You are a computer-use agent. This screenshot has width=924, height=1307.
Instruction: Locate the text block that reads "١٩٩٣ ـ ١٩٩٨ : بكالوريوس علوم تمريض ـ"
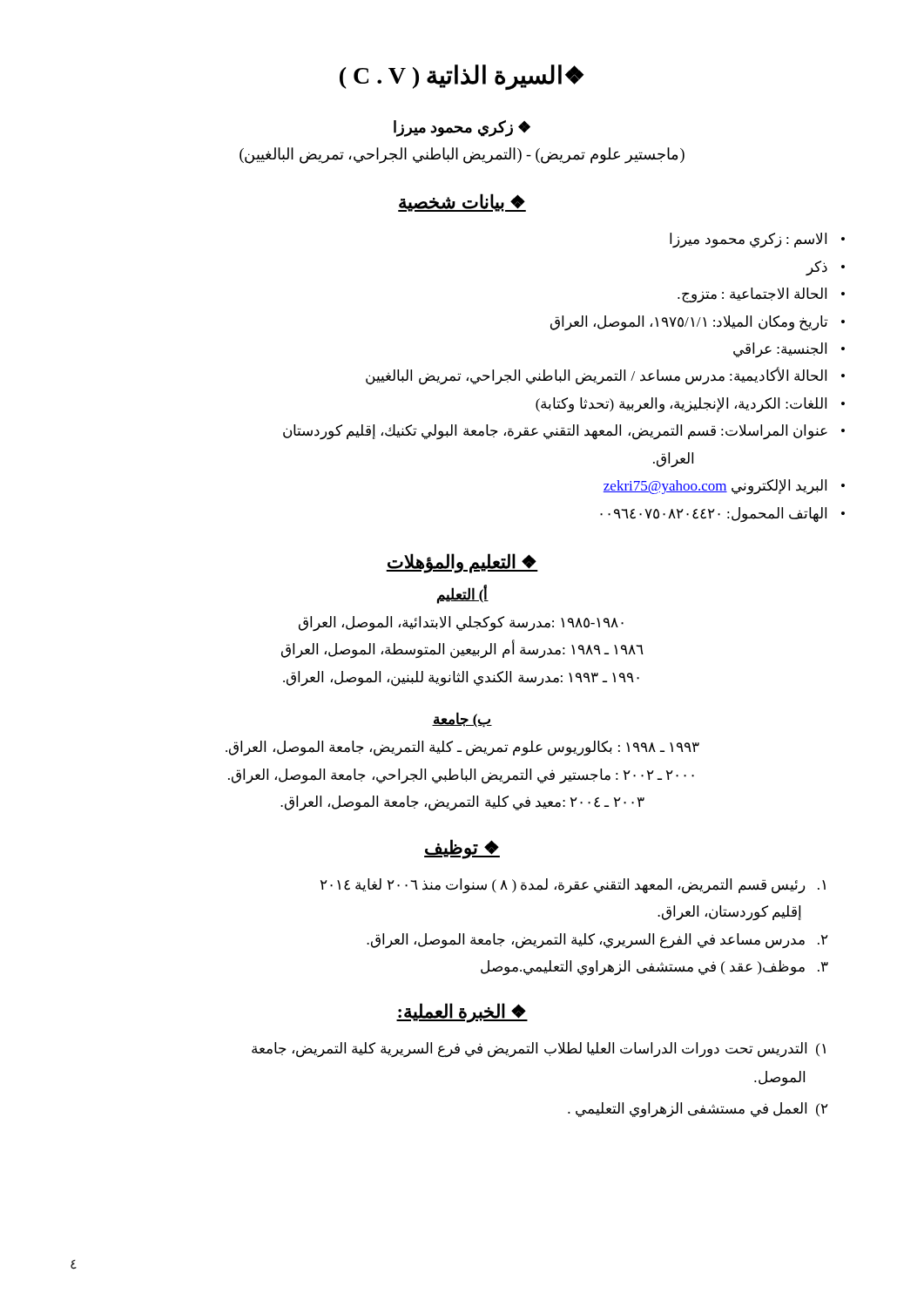pyautogui.click(x=462, y=775)
